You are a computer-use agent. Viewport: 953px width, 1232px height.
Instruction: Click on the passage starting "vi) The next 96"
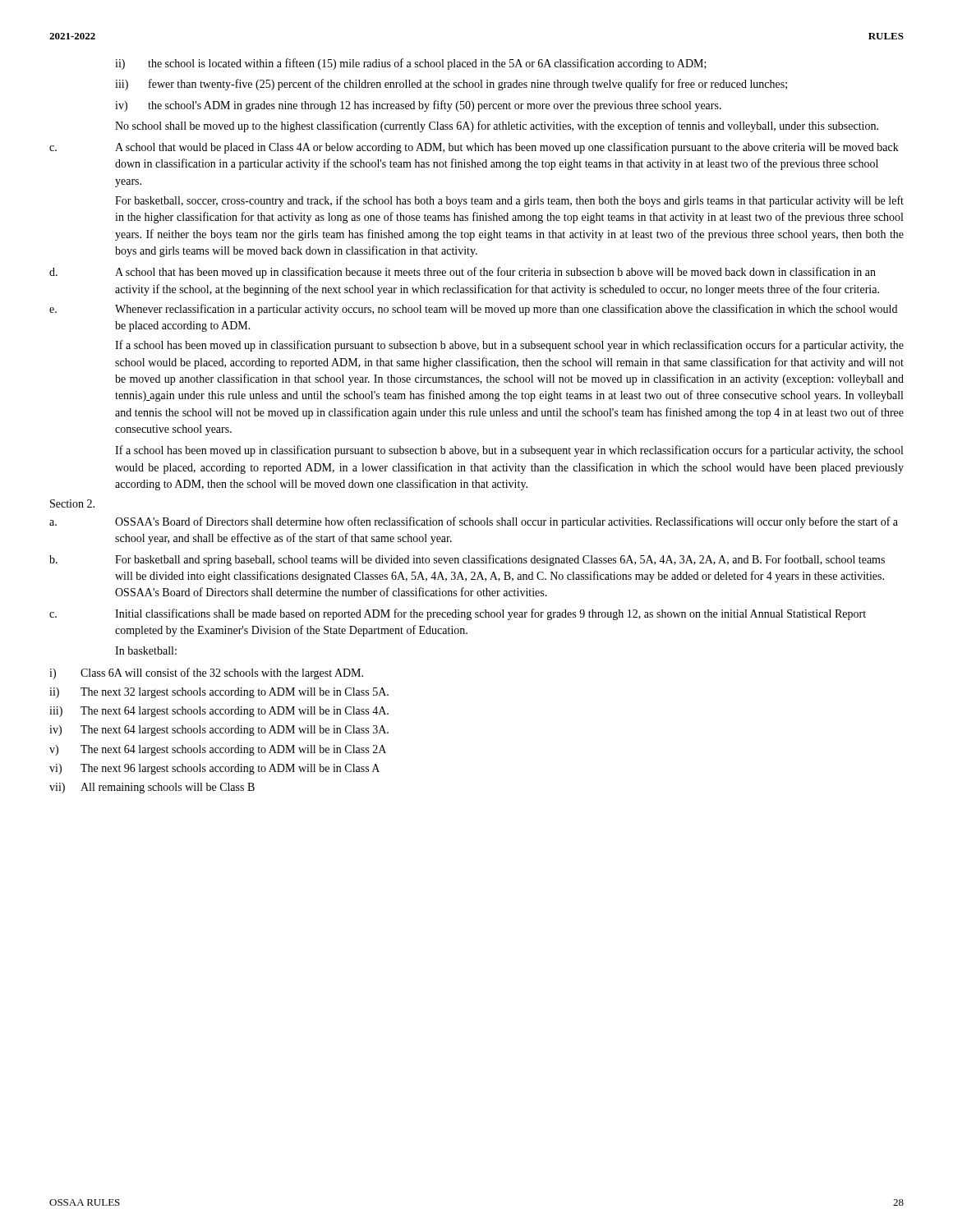pyautogui.click(x=214, y=769)
